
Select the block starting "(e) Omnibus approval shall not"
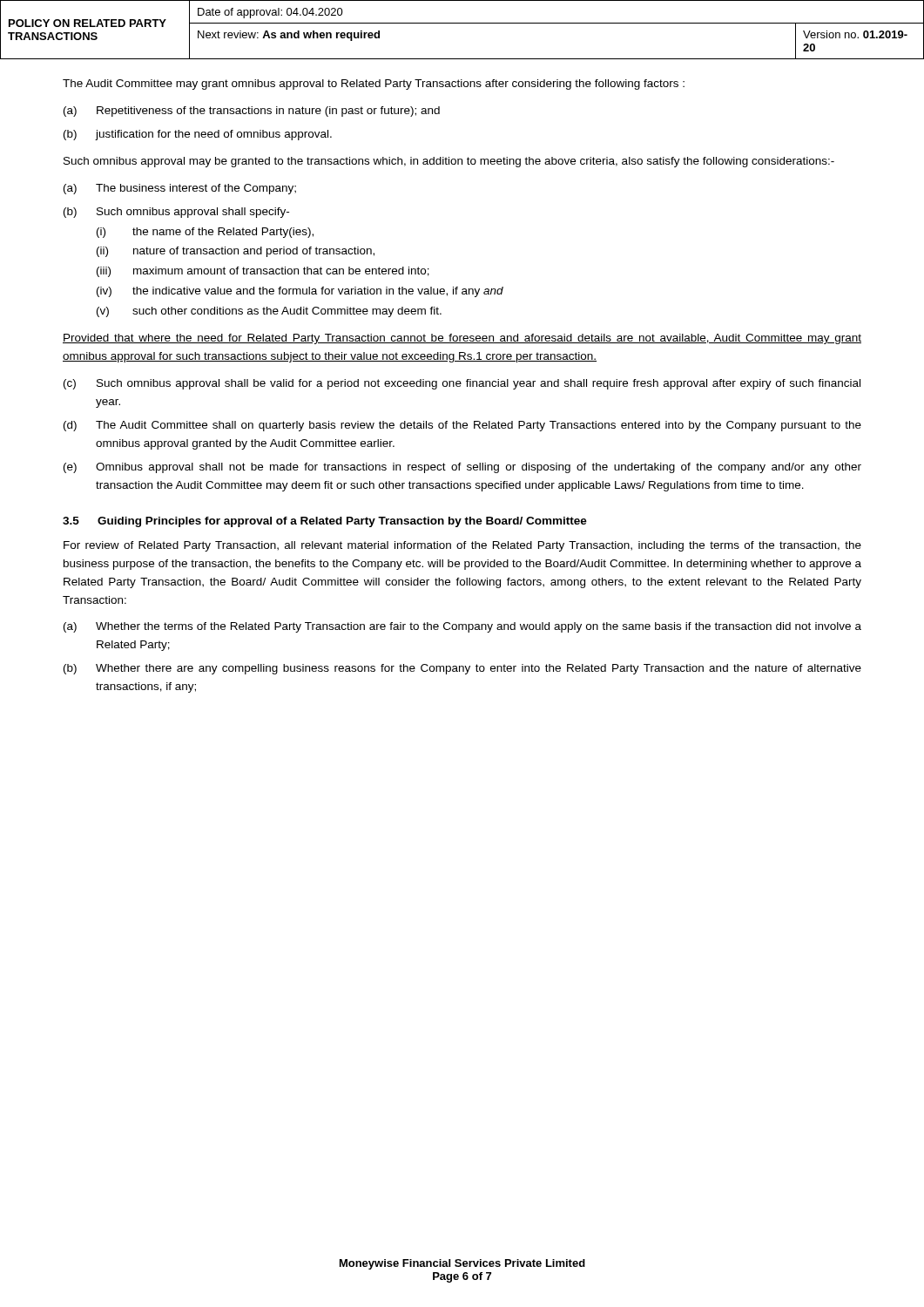[462, 476]
